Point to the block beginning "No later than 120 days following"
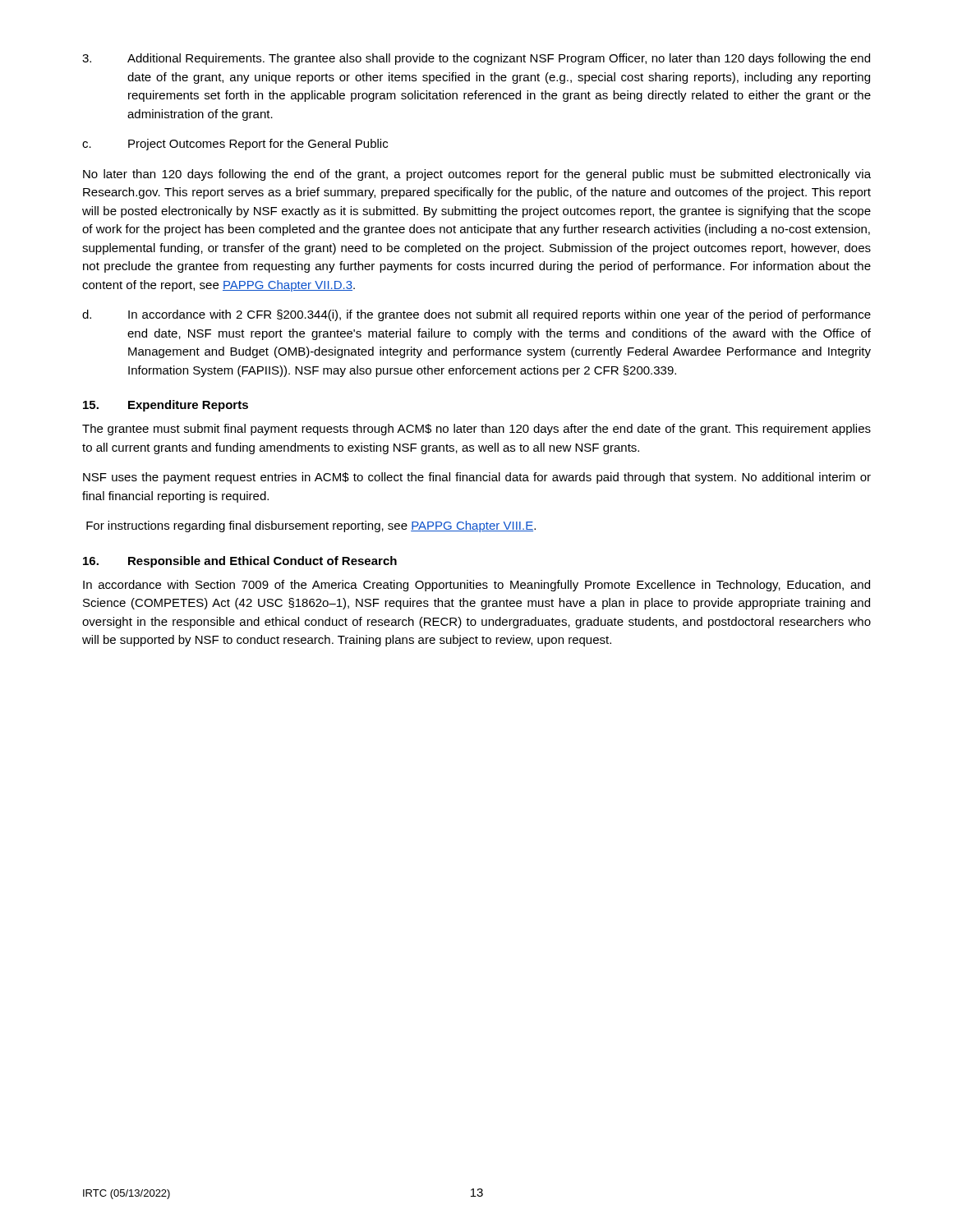 (x=476, y=229)
